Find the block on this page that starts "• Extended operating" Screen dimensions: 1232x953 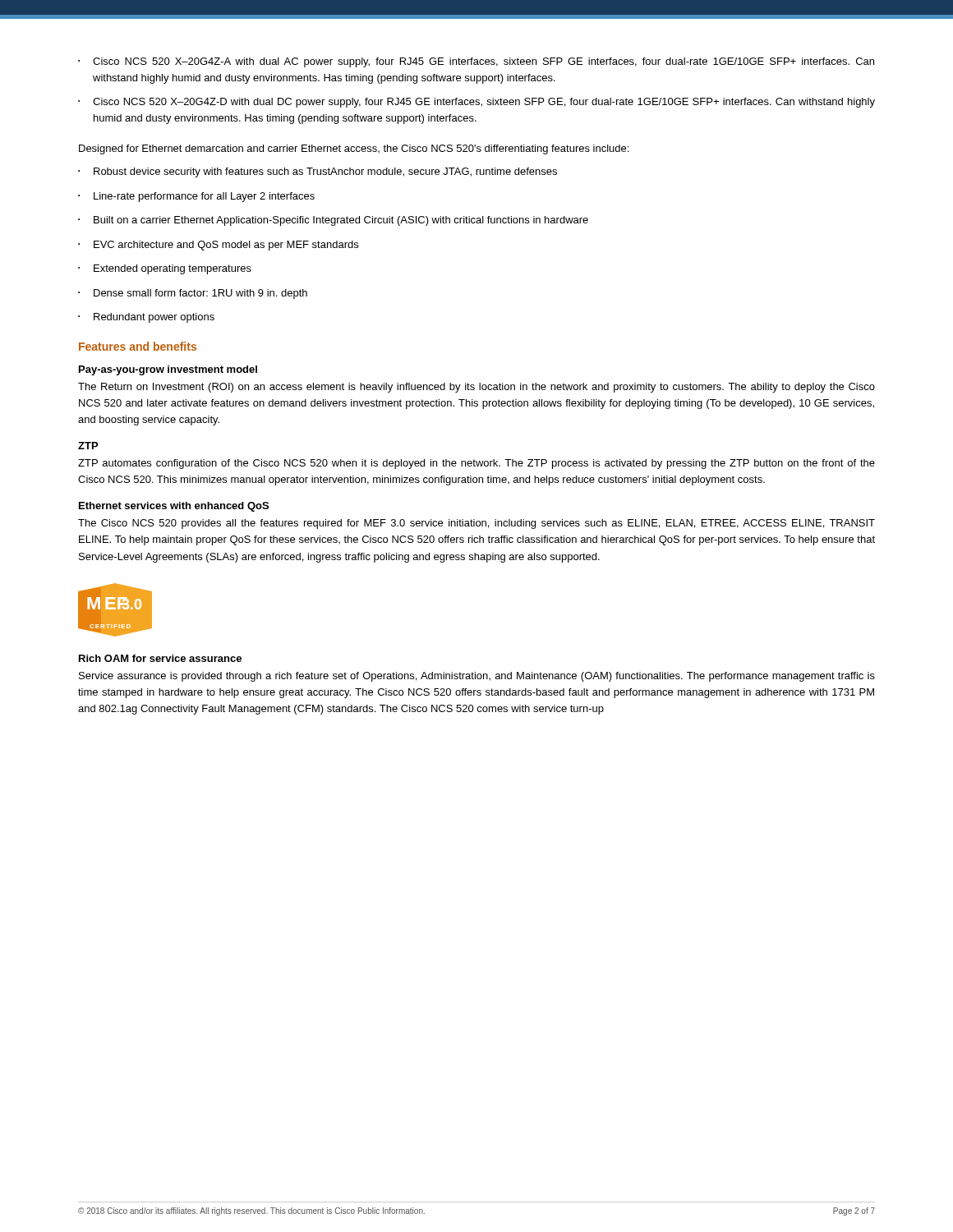[165, 269]
